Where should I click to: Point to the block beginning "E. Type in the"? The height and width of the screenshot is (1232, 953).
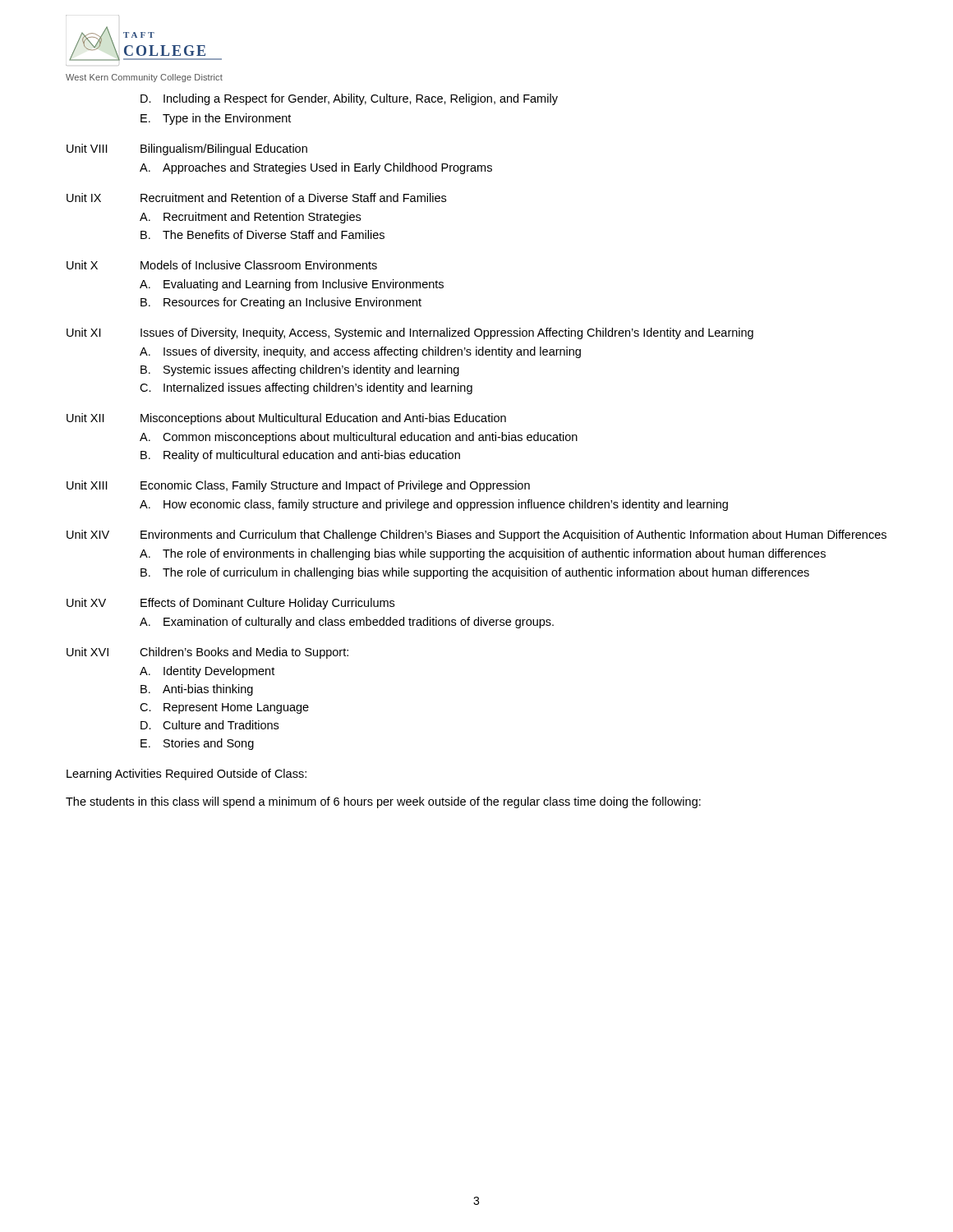(216, 119)
